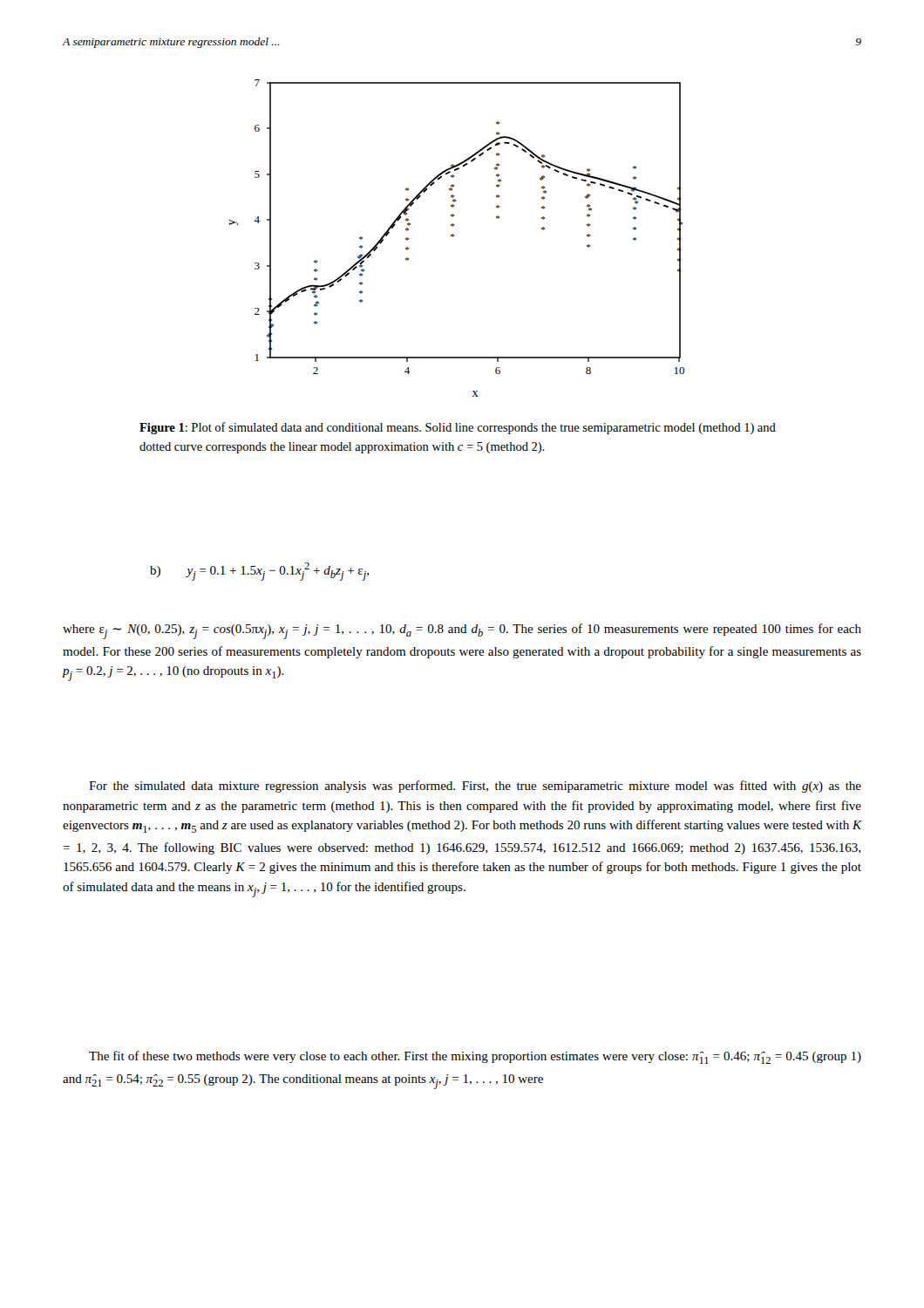Point to the caption beginning "Figure 1: Plot of"
The image size is (924, 1308).
(458, 437)
